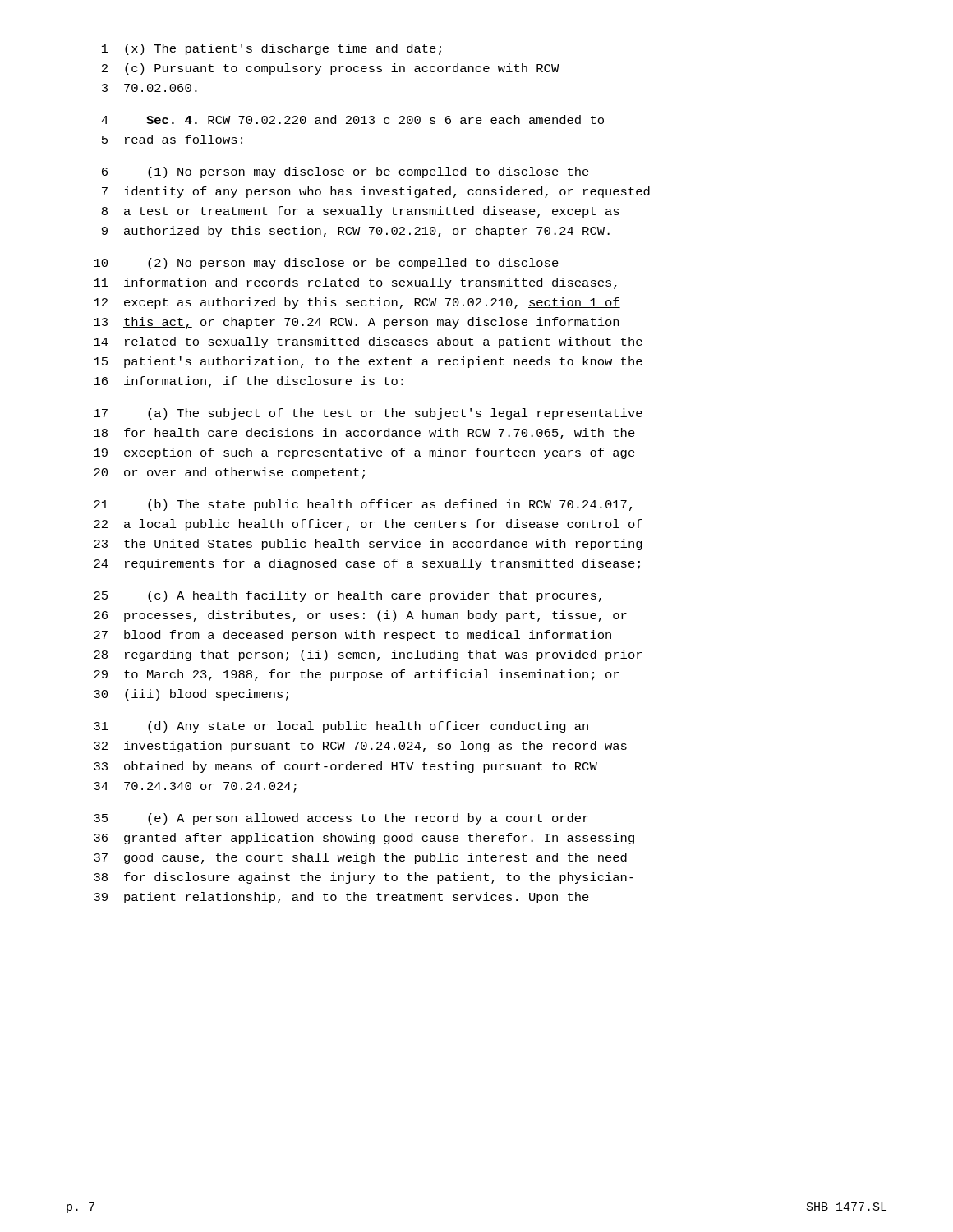Find the list item containing "3 70.02.060."
The image size is (953, 1232).
pyautogui.click(x=150, y=88)
